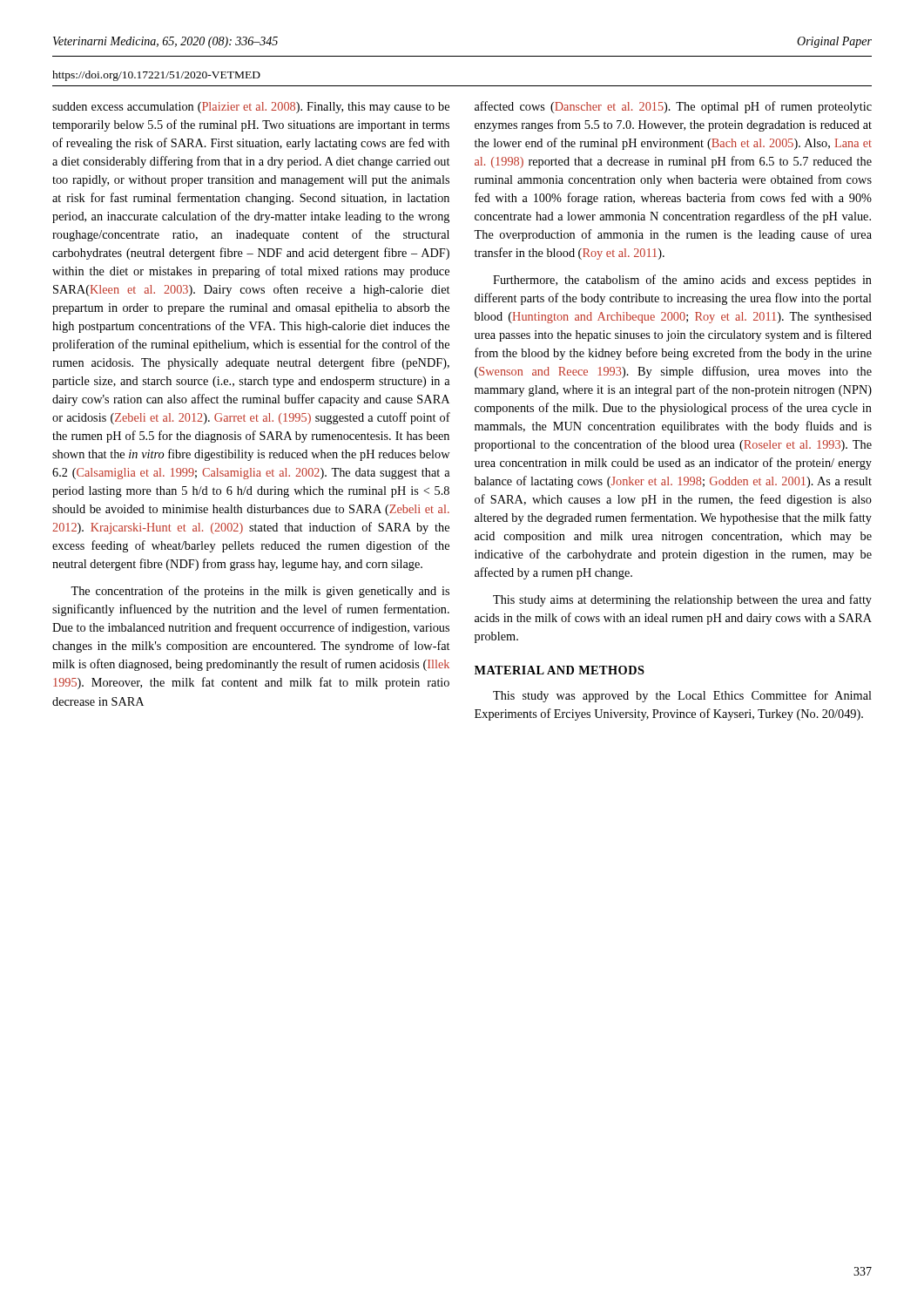Select the text block with the text "Furthermore, the catabolism of the amino"

[x=673, y=426]
